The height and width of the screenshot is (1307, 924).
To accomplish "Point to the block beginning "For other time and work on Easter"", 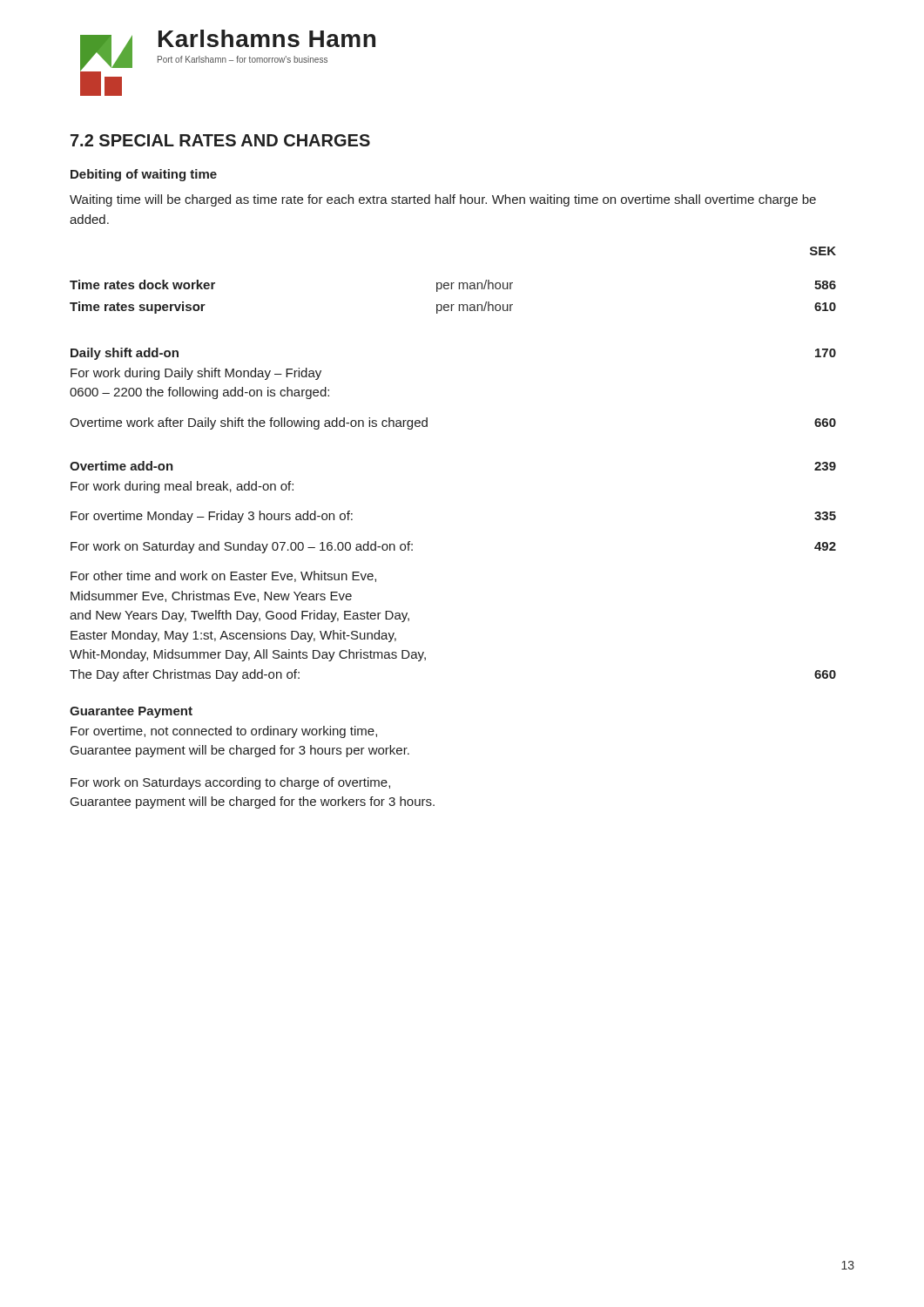I will pos(223,576).
